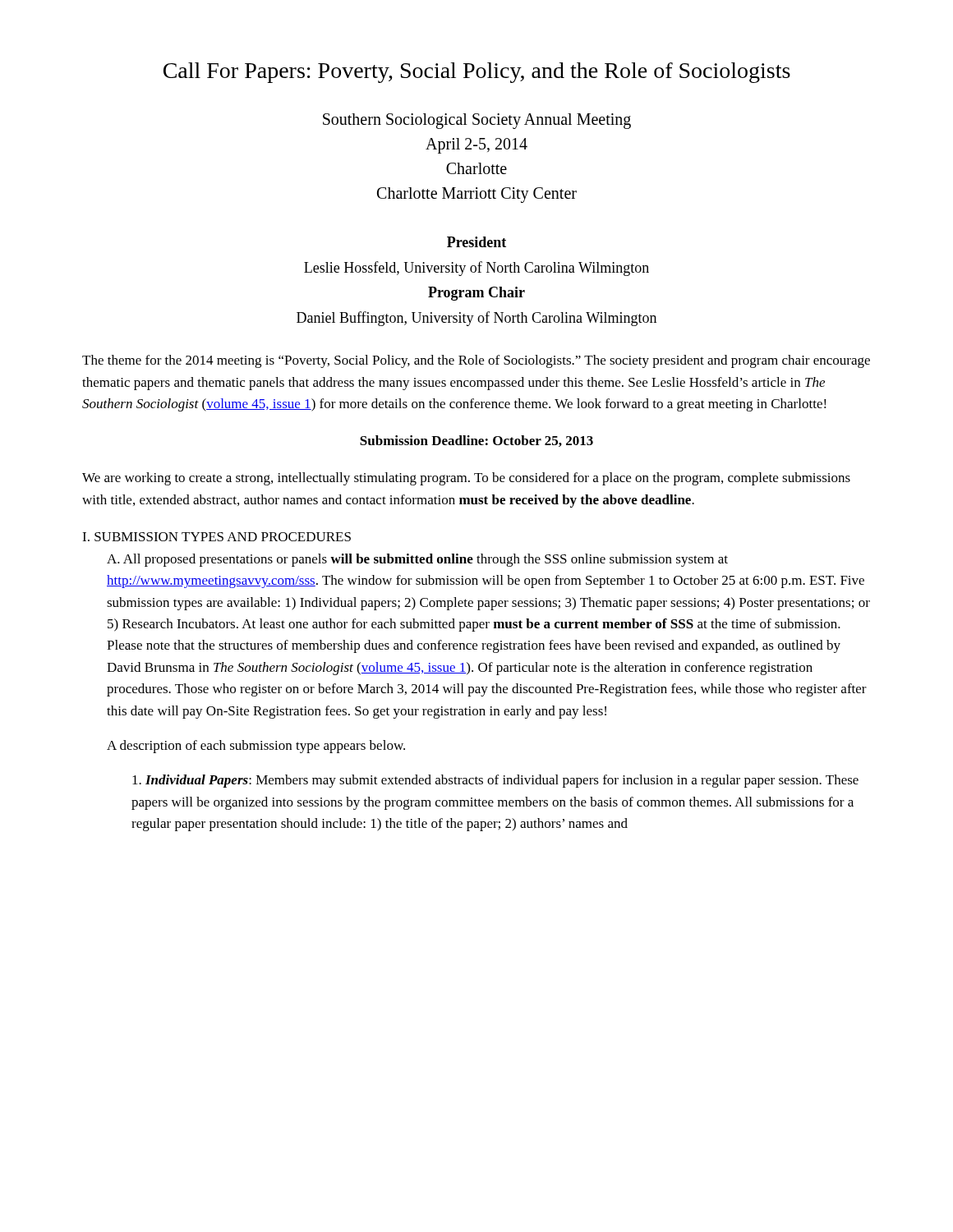The width and height of the screenshot is (953, 1232).
Task: Click on the region starting "Southern Sociological Society Annual Meeting"
Action: coord(476,156)
